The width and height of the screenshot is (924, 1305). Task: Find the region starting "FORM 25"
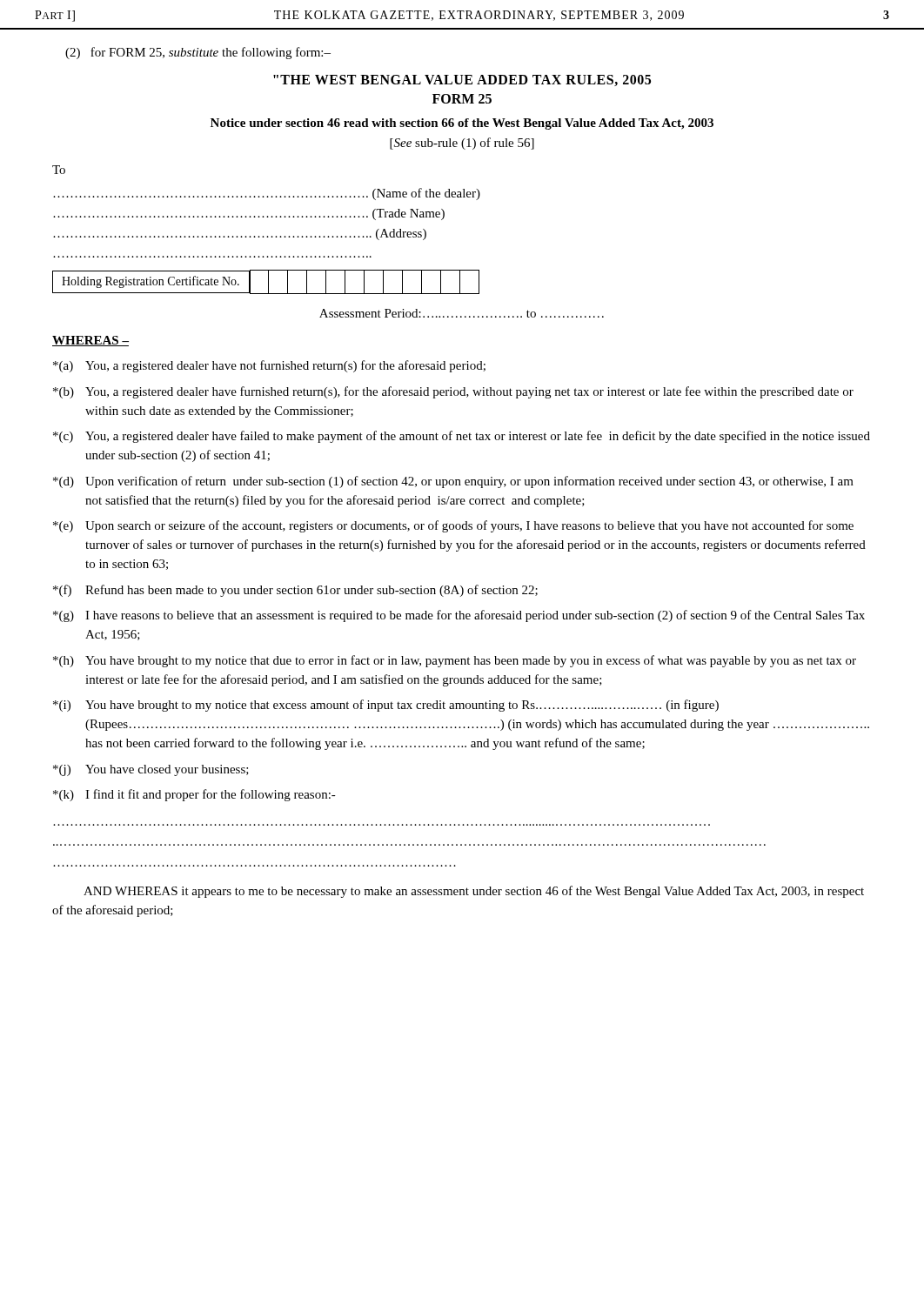[462, 99]
